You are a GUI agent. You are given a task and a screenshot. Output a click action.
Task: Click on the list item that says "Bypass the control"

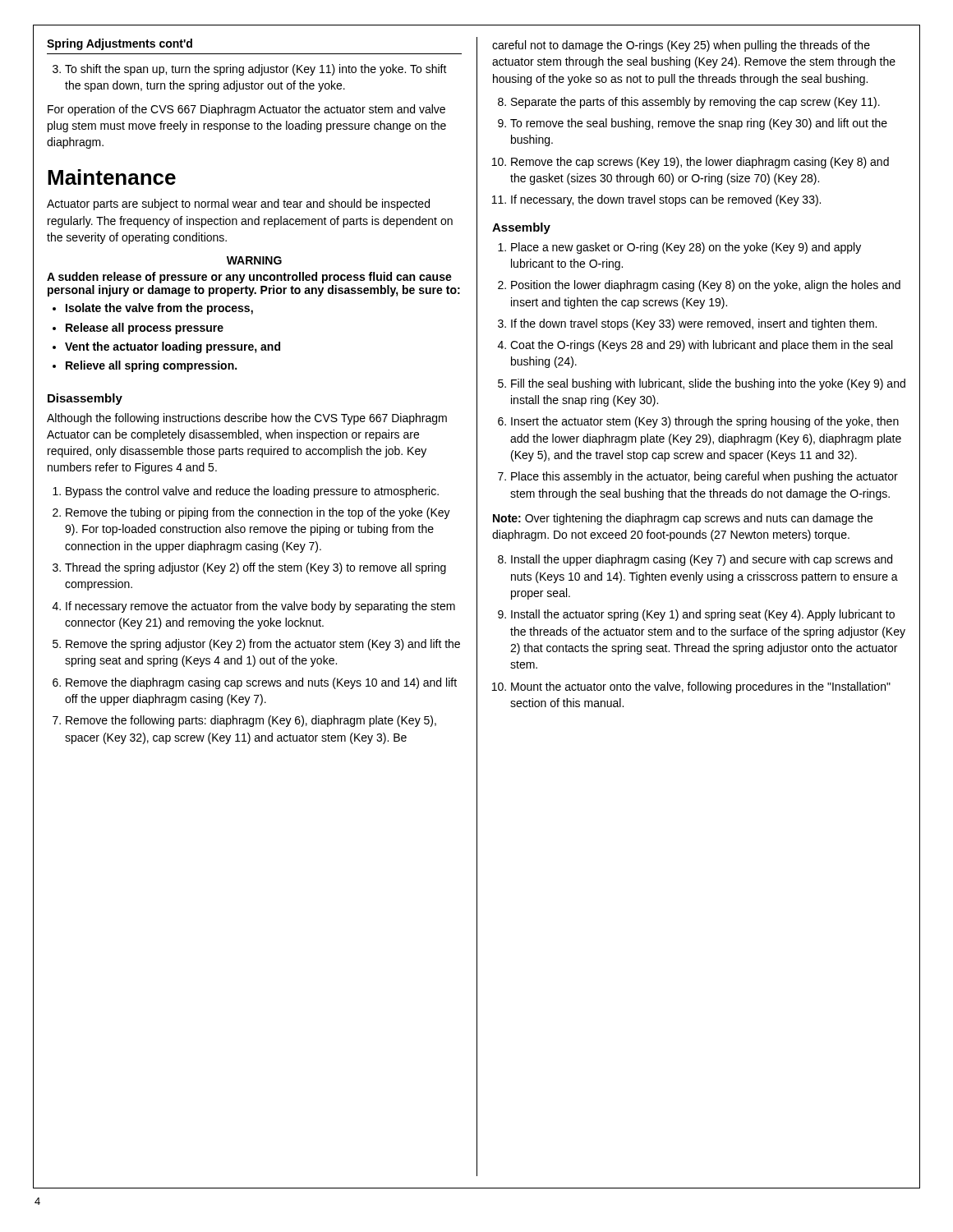click(x=252, y=491)
